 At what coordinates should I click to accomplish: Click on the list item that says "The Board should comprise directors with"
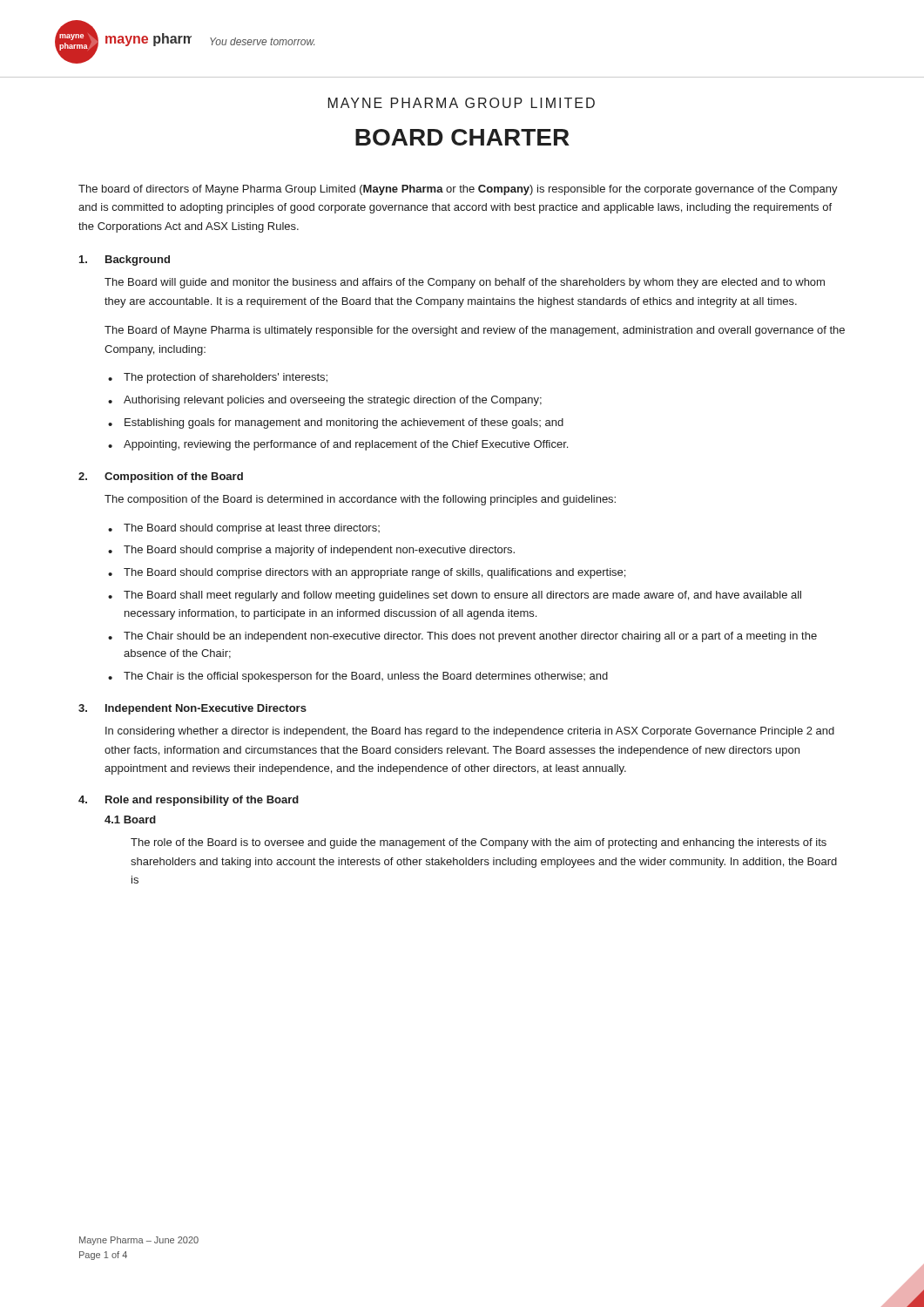point(375,572)
